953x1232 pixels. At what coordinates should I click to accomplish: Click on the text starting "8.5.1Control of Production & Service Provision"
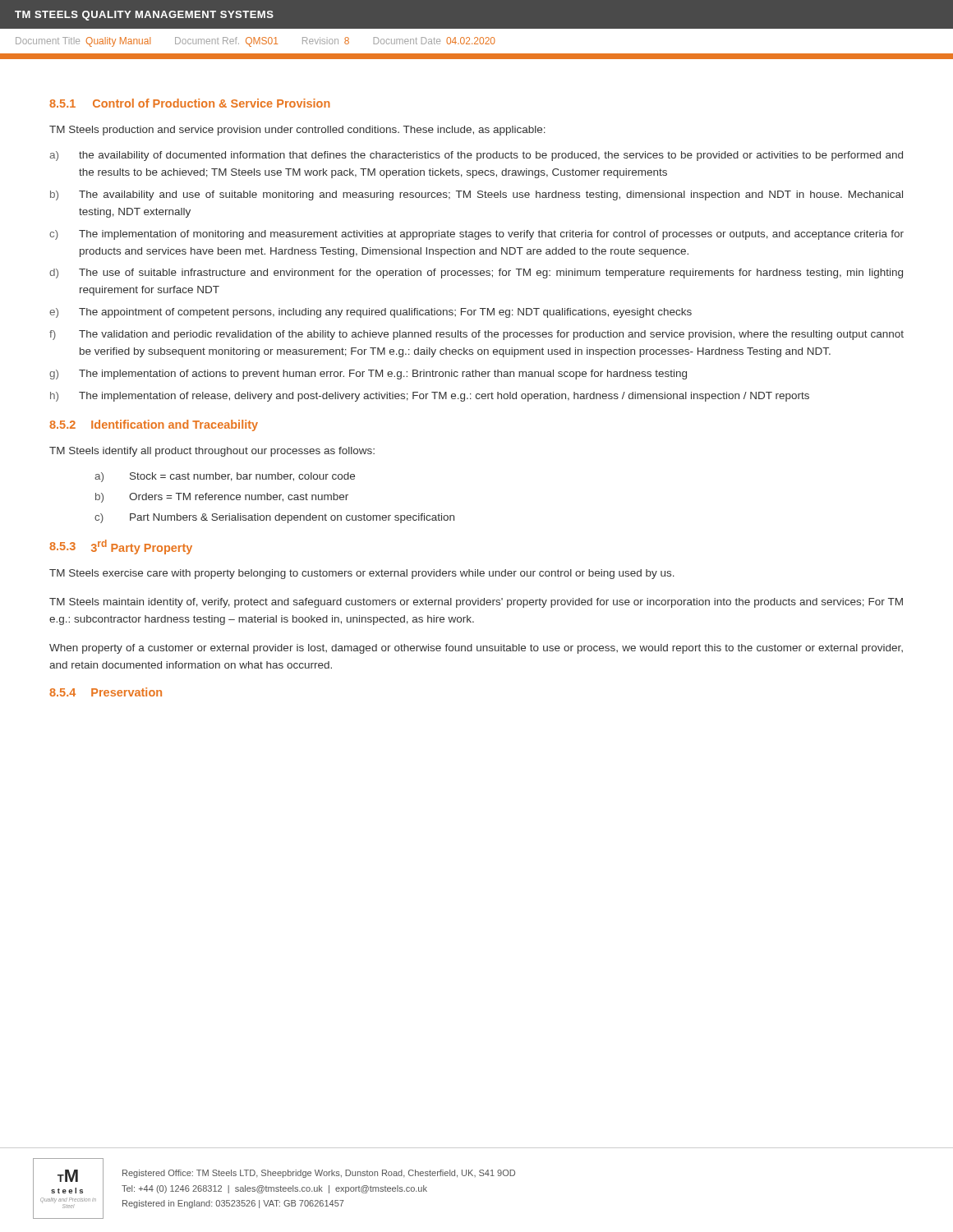tap(190, 103)
